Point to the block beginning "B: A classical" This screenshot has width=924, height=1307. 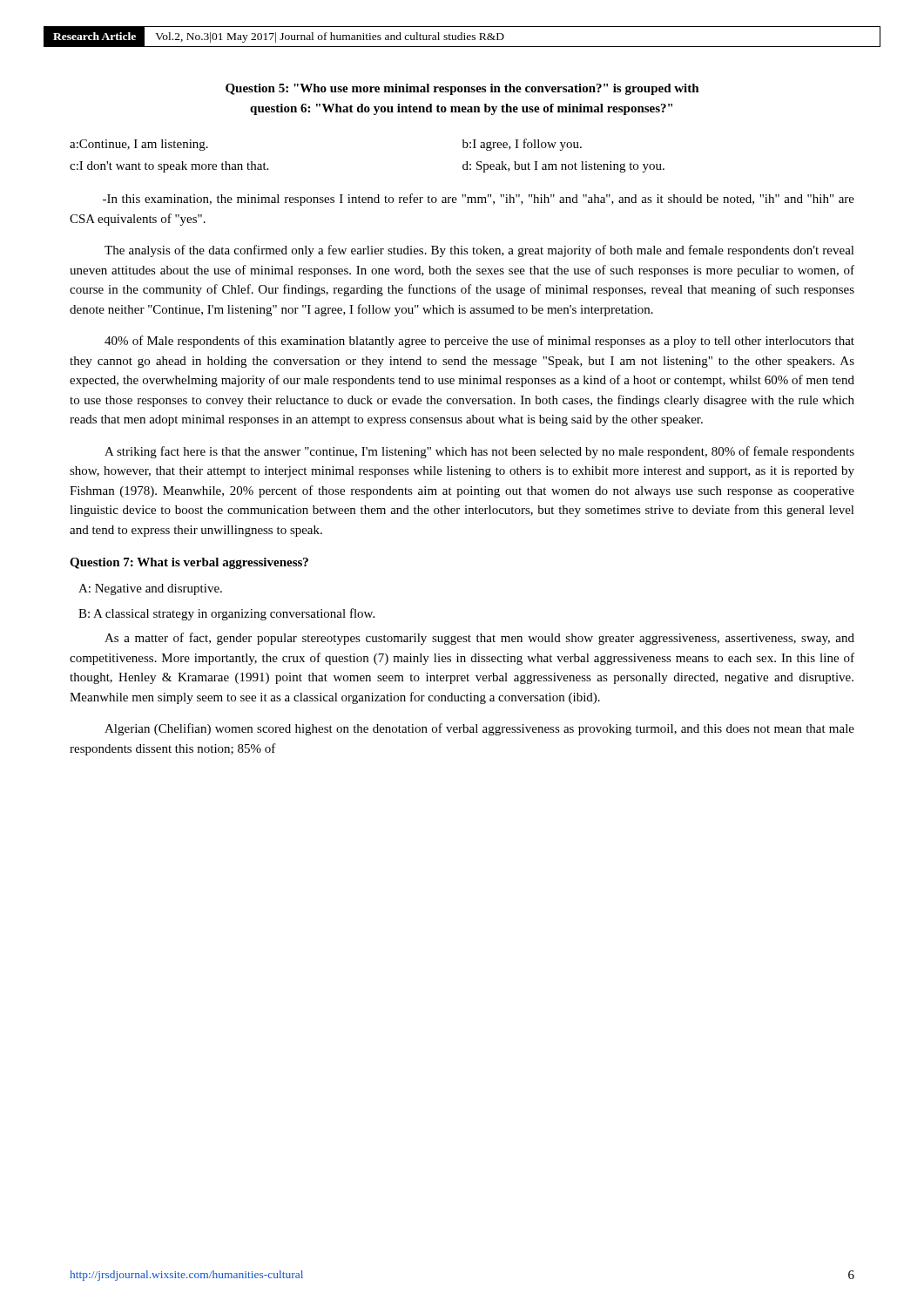click(x=227, y=613)
